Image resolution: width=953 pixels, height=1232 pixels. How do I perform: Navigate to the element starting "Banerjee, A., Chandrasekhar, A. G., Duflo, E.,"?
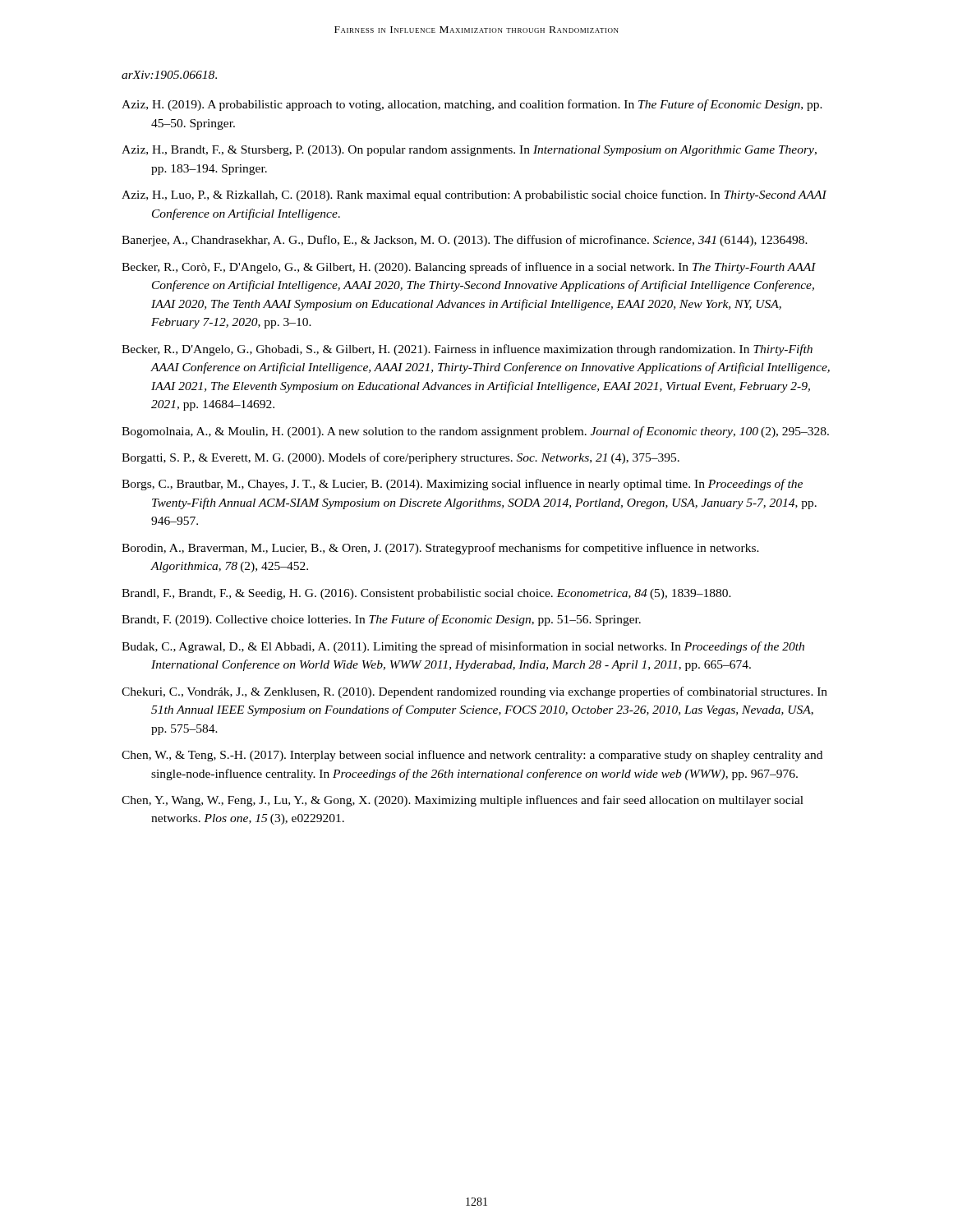click(x=465, y=240)
